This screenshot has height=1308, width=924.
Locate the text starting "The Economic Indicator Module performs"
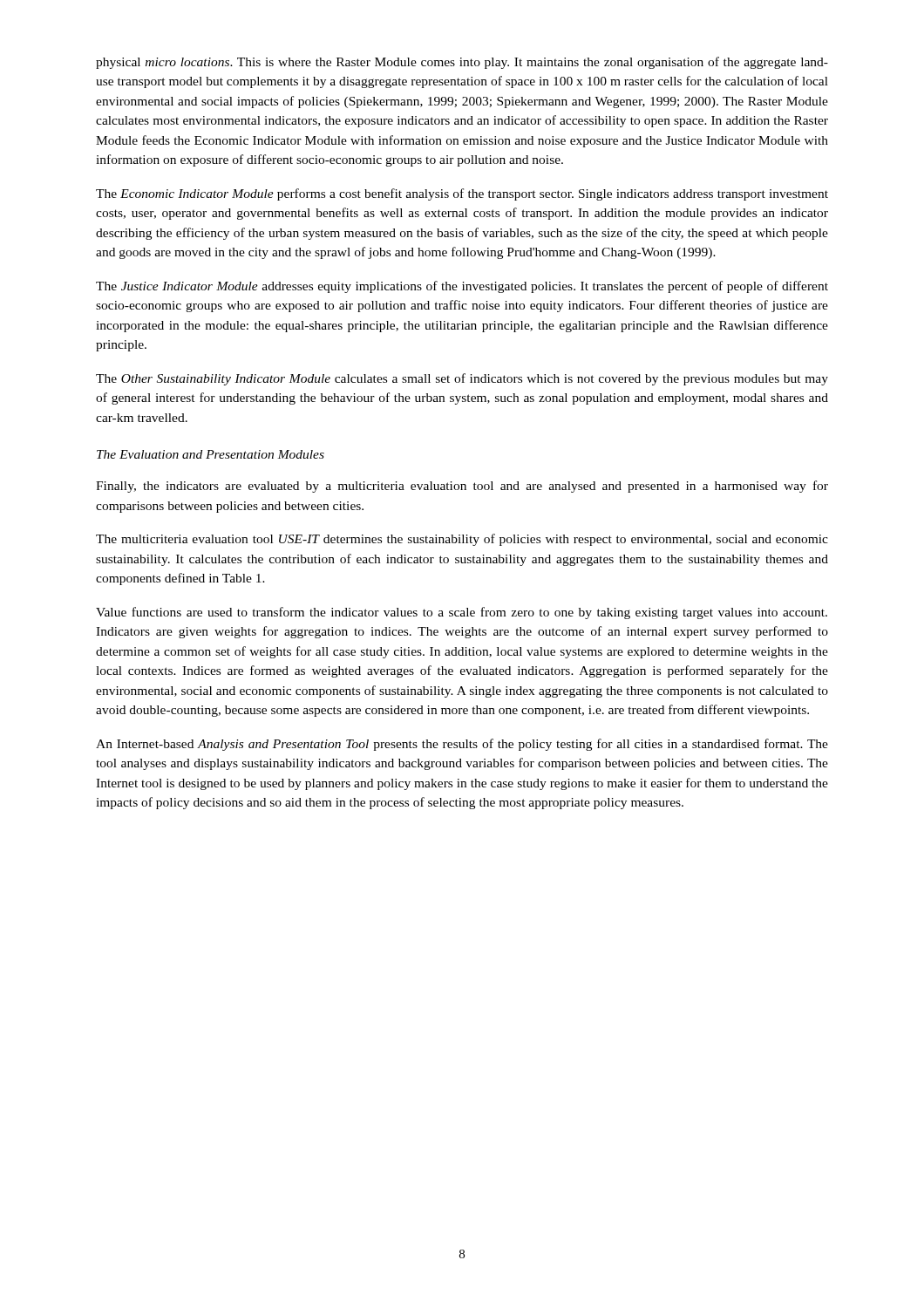(462, 222)
